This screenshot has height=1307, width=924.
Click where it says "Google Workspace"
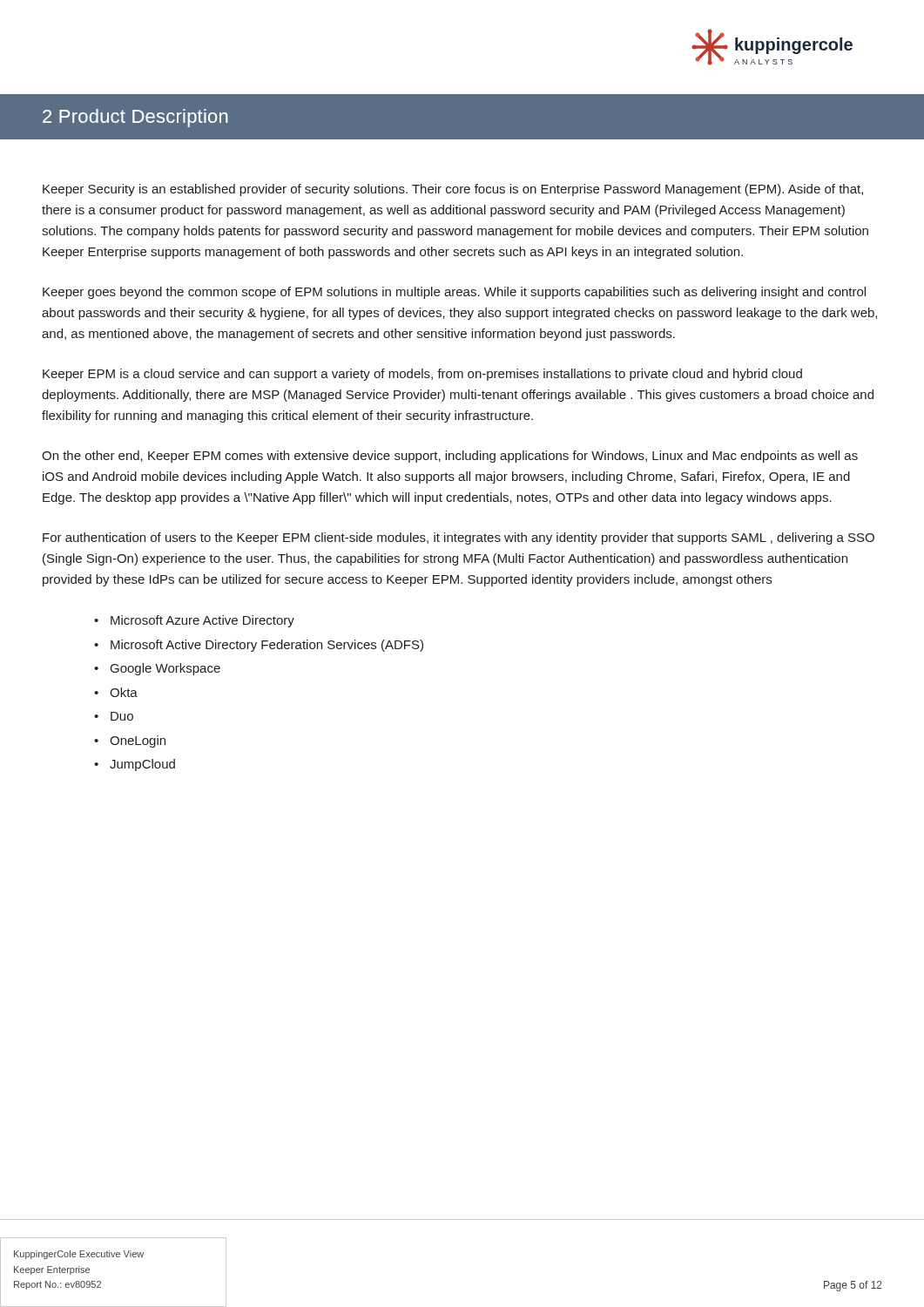tap(165, 668)
